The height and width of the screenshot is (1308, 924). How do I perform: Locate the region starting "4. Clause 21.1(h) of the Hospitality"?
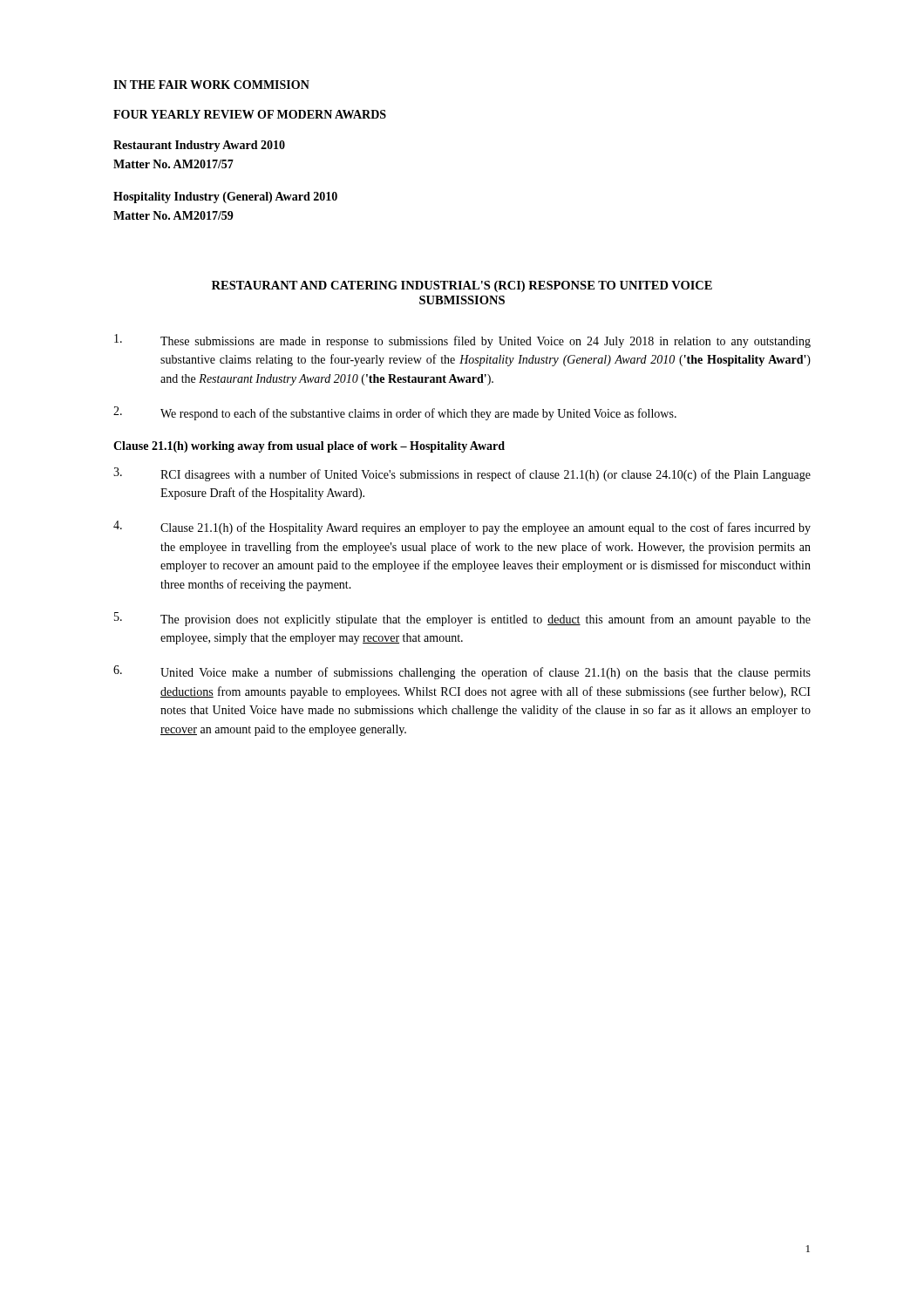462,557
